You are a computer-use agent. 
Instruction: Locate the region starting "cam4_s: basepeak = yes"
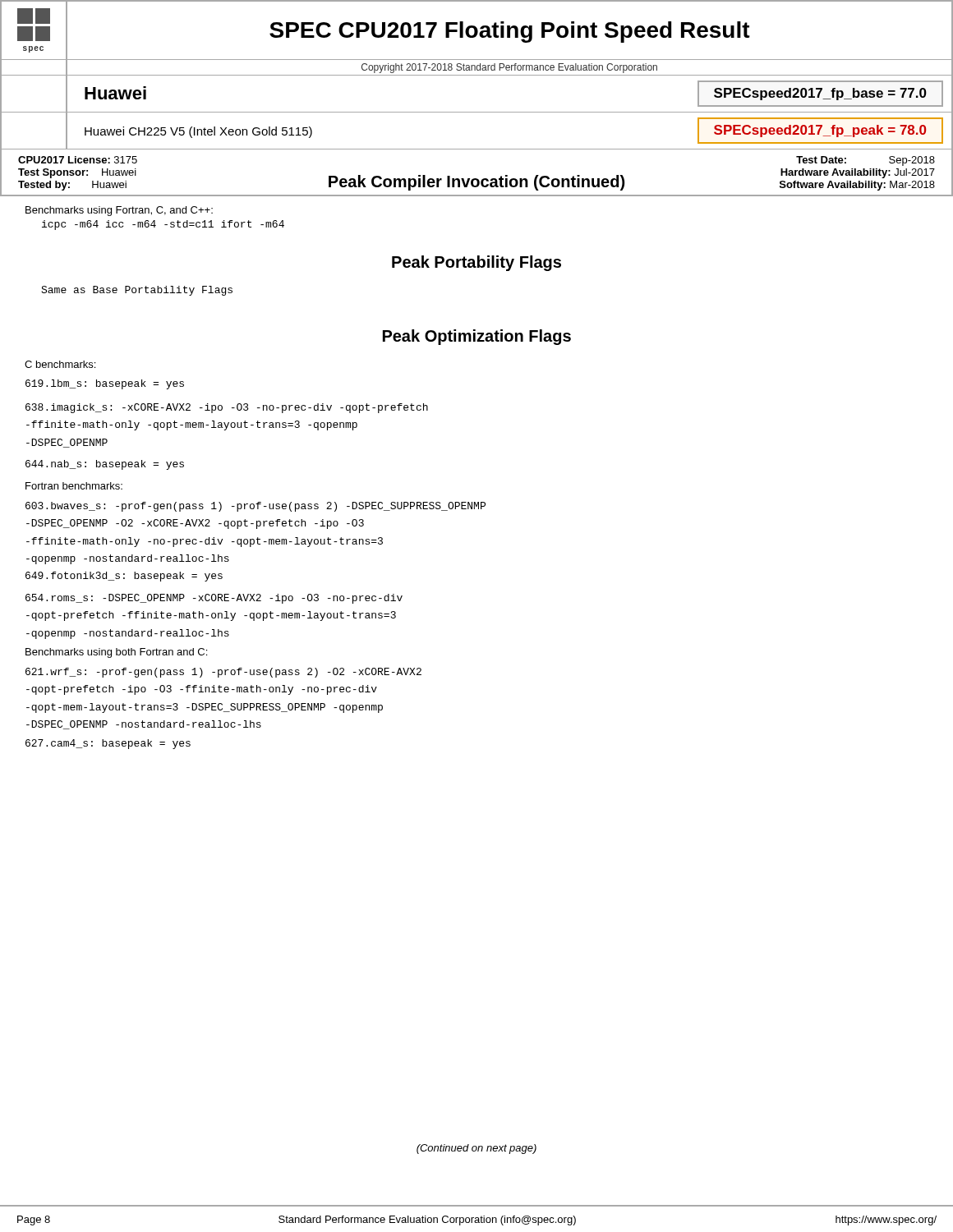[108, 744]
